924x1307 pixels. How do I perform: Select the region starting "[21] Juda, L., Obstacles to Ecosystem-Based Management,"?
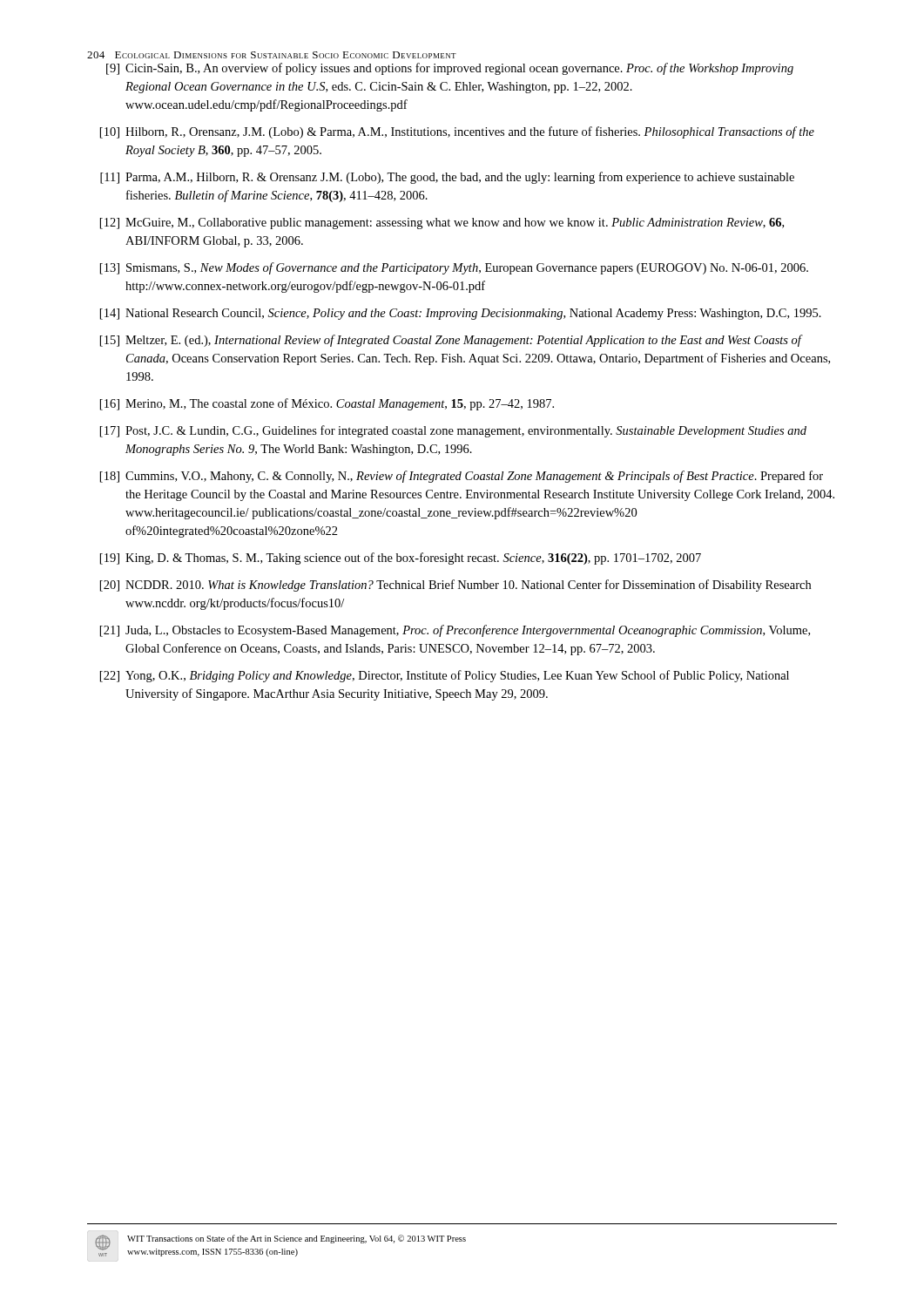(462, 640)
